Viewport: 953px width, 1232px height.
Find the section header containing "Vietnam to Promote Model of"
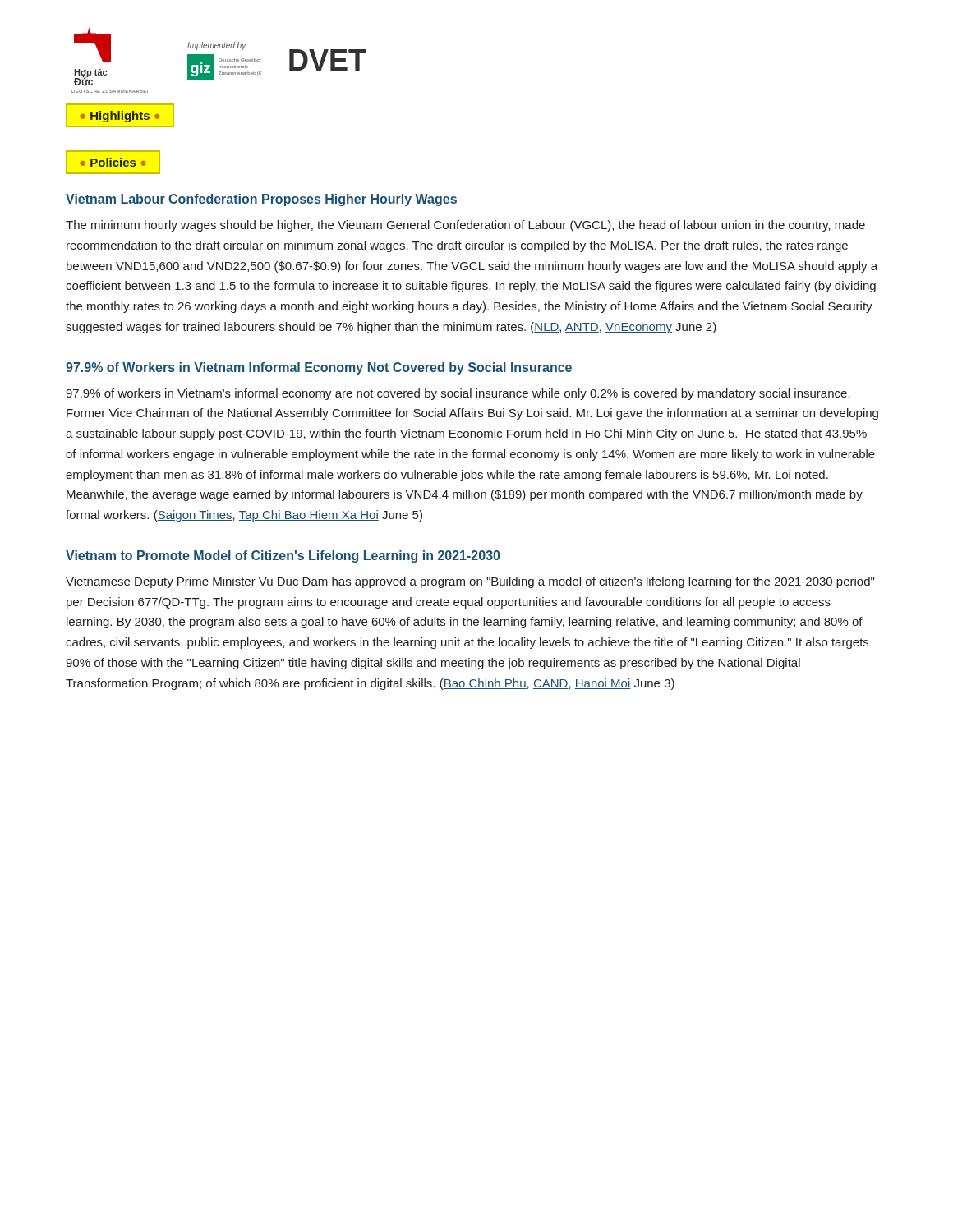tap(283, 555)
